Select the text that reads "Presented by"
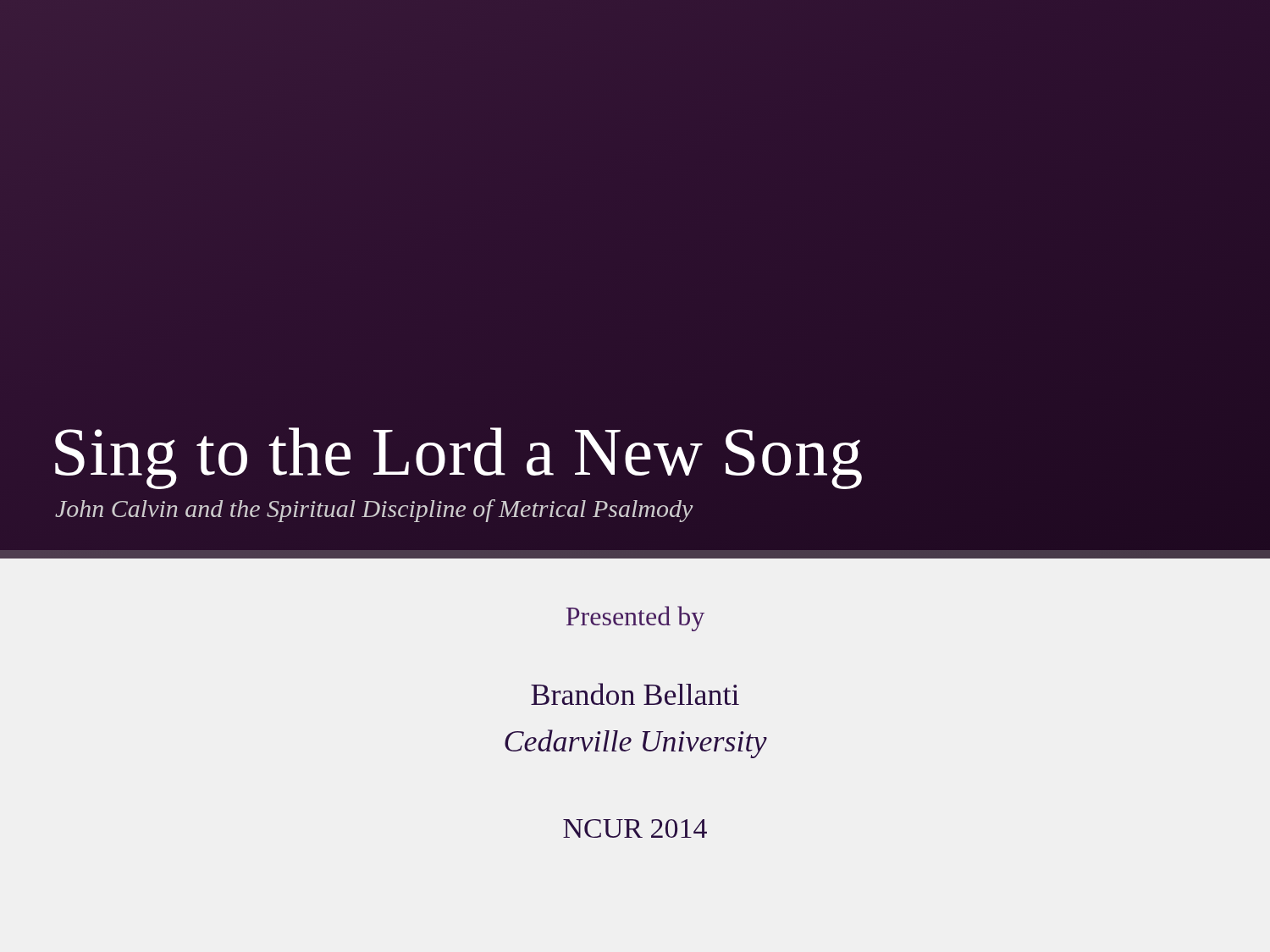 (635, 616)
